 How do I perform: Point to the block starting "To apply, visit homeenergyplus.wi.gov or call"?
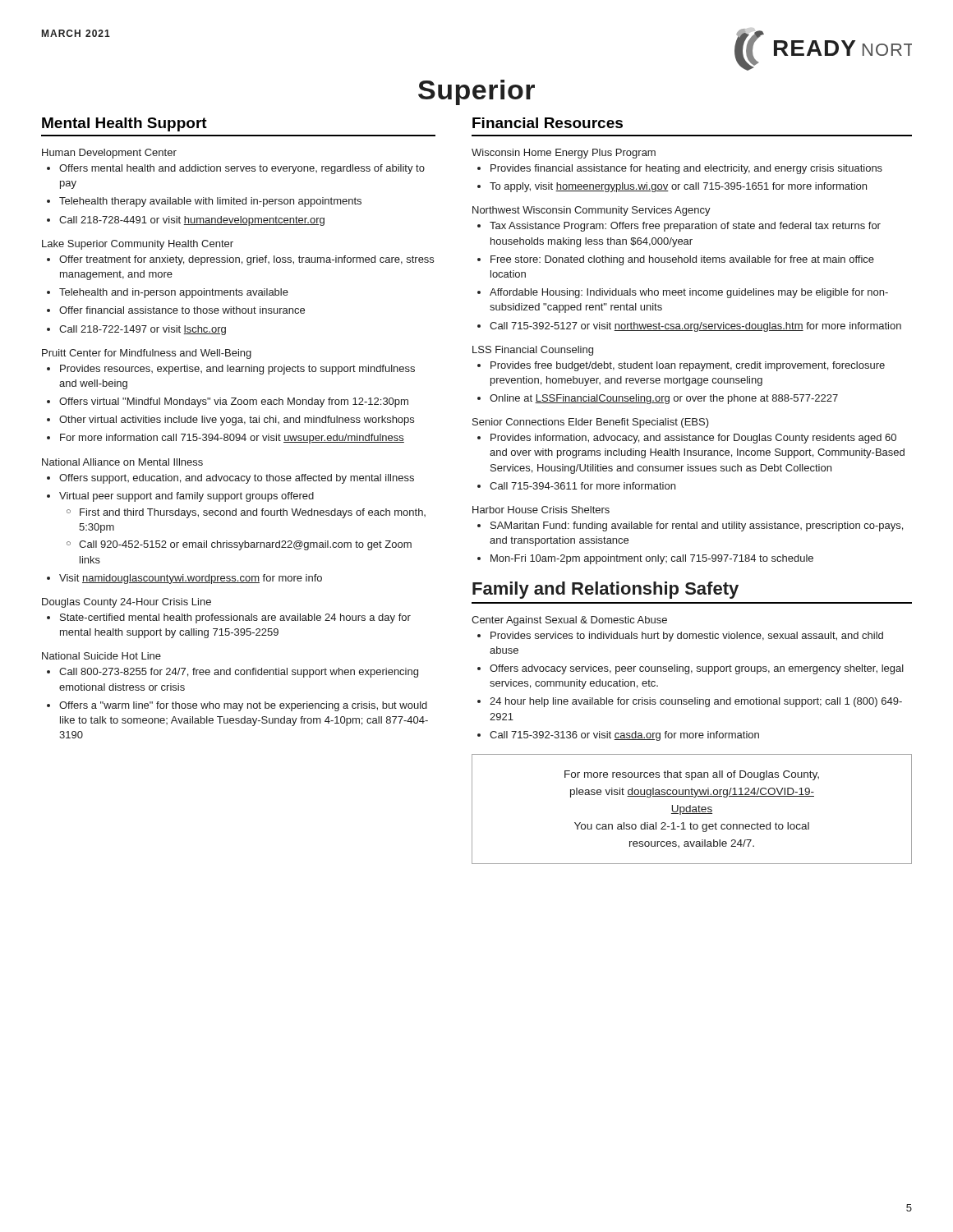679,186
